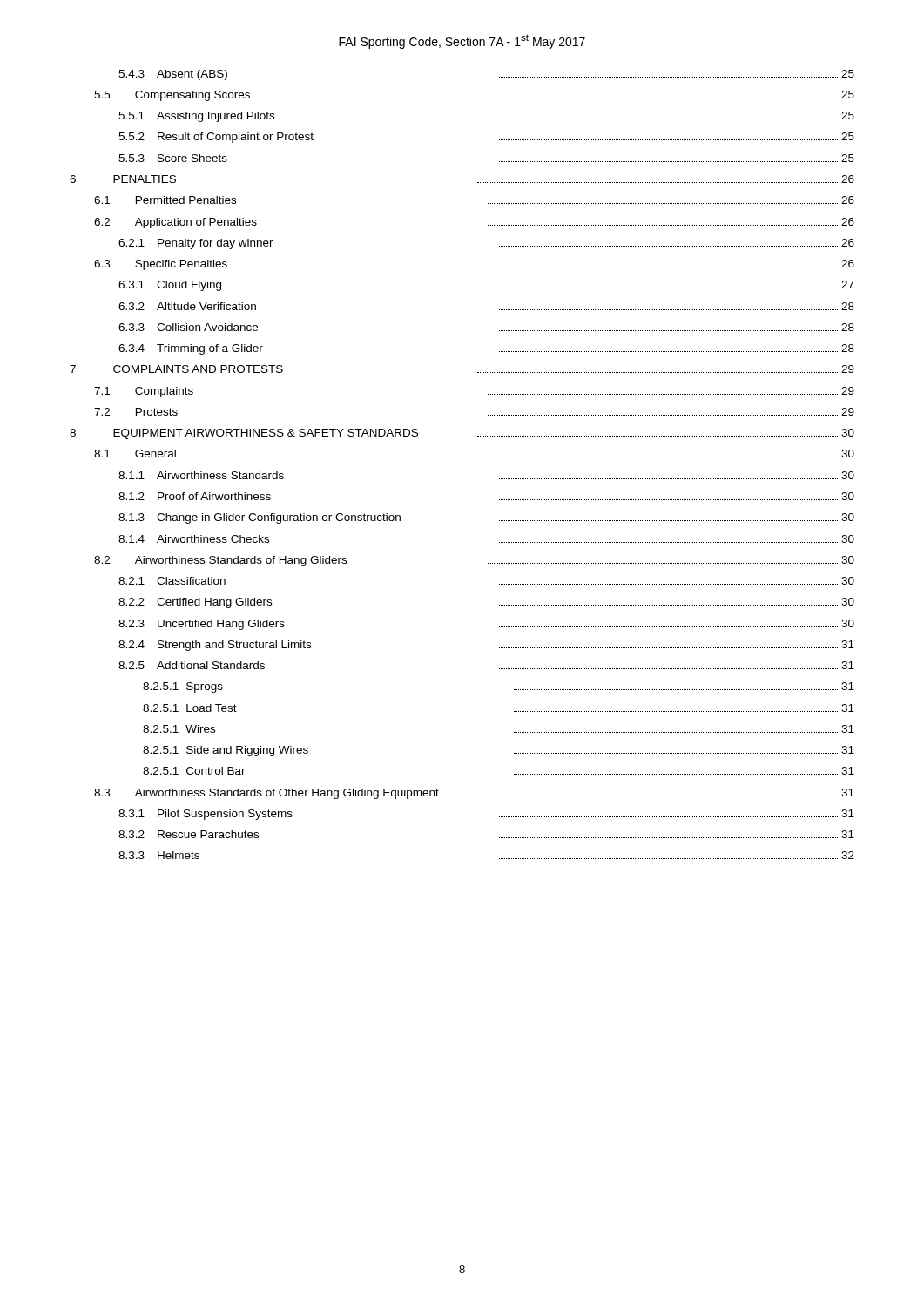
Task: Find the list item with the text "8.2.5.1 Wires 31"
Action: coord(175,729)
